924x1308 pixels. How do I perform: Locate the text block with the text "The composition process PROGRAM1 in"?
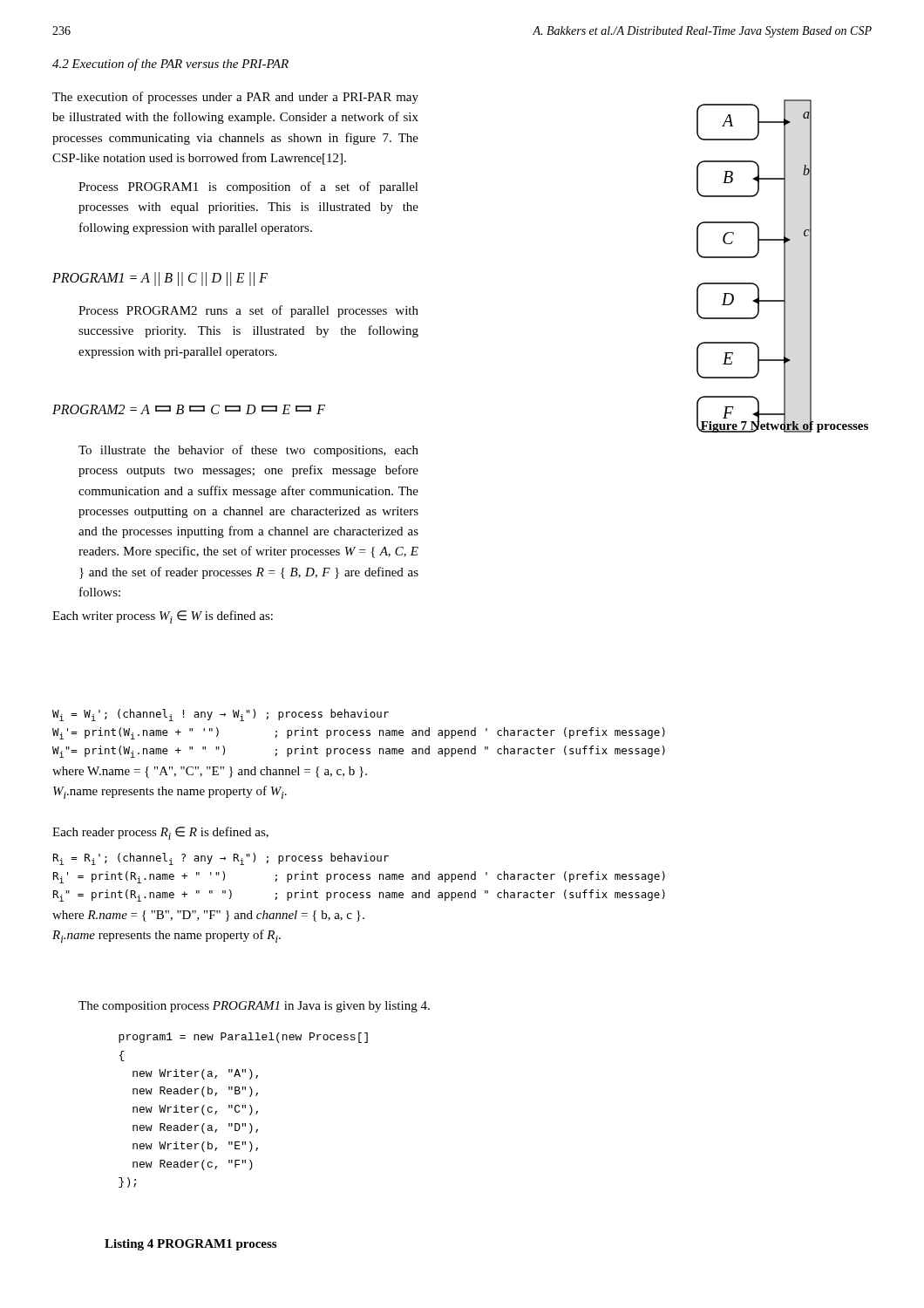point(254,1005)
